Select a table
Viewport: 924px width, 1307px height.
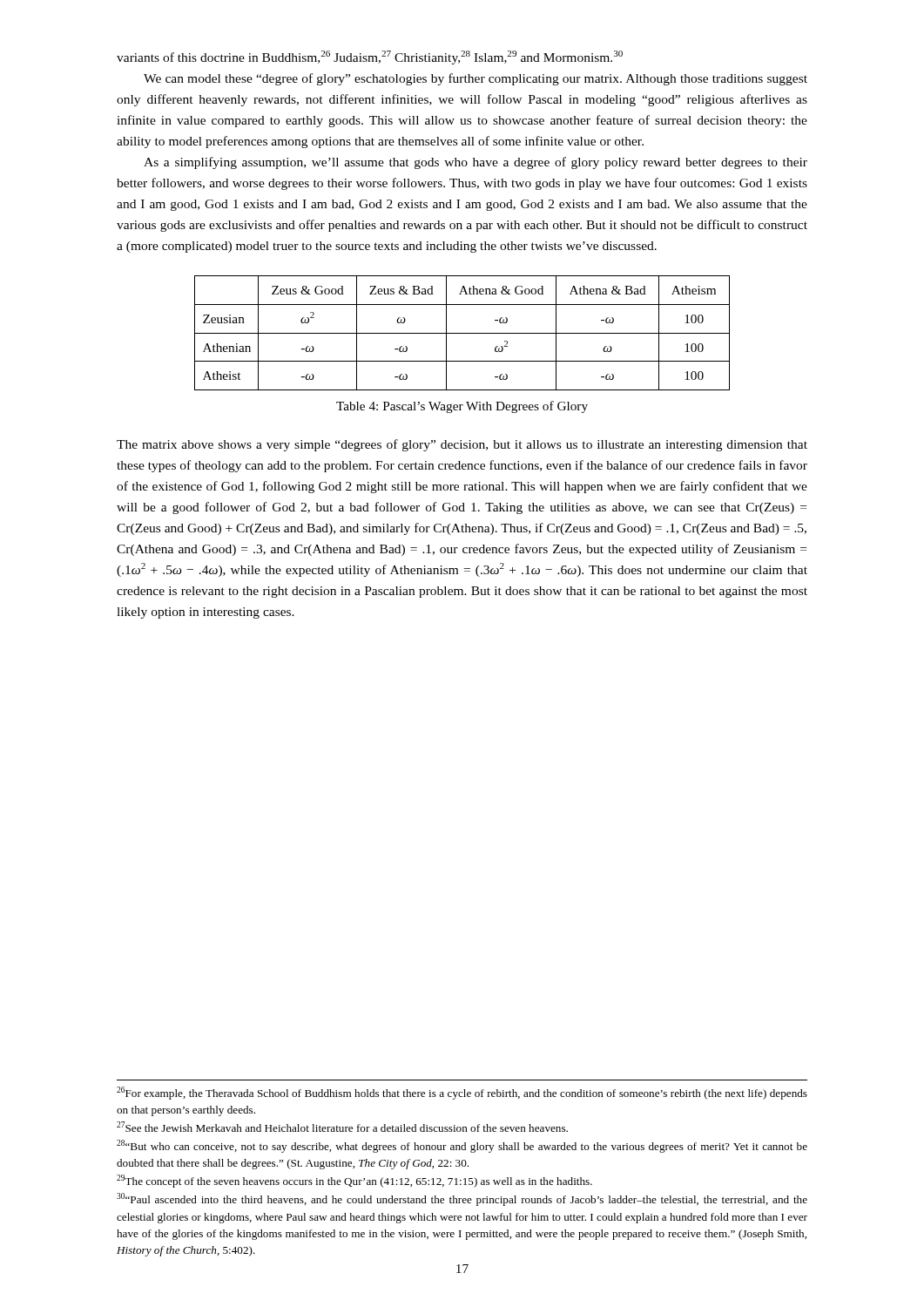coord(462,333)
